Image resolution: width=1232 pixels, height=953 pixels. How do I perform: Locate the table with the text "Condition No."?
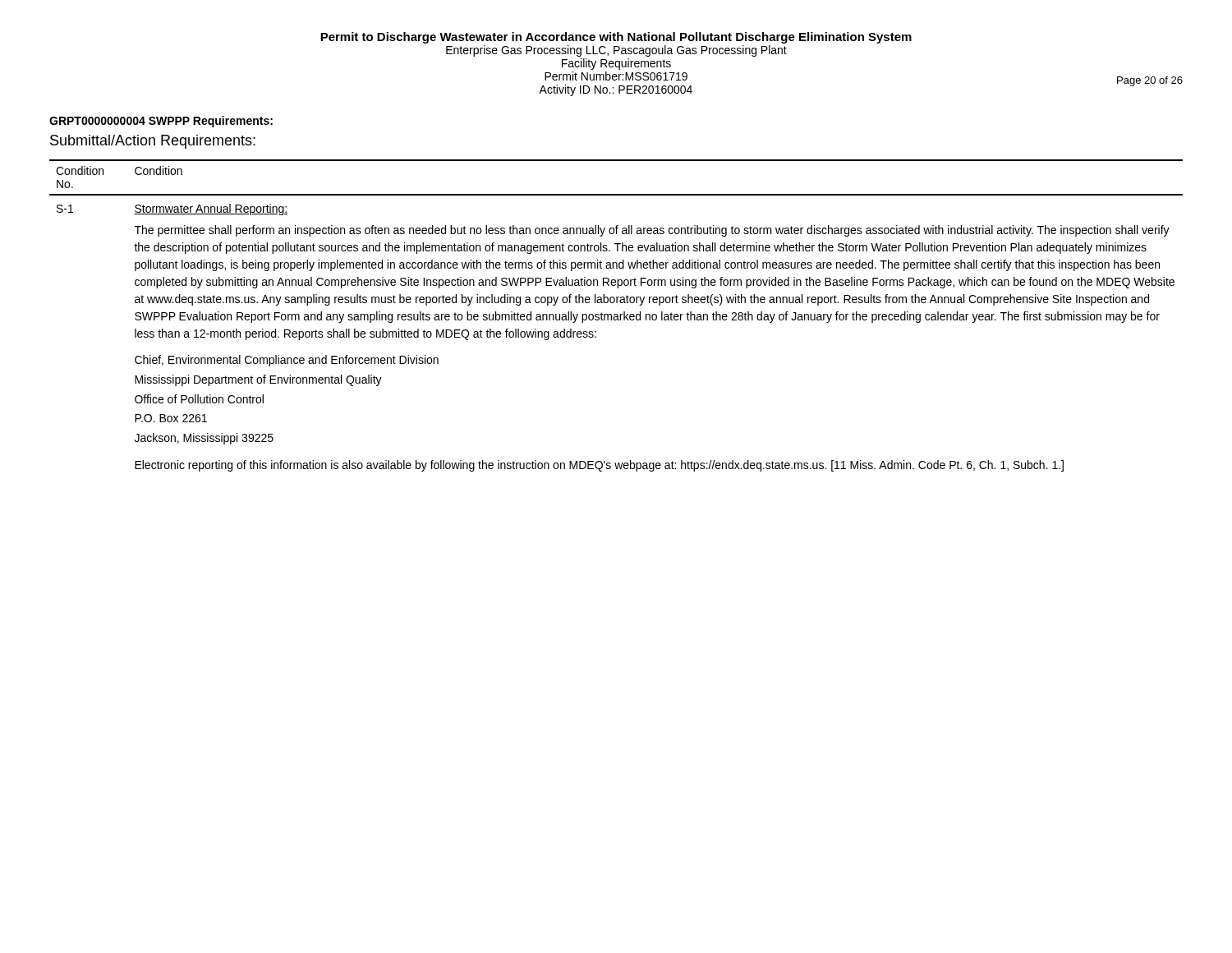coord(616,322)
